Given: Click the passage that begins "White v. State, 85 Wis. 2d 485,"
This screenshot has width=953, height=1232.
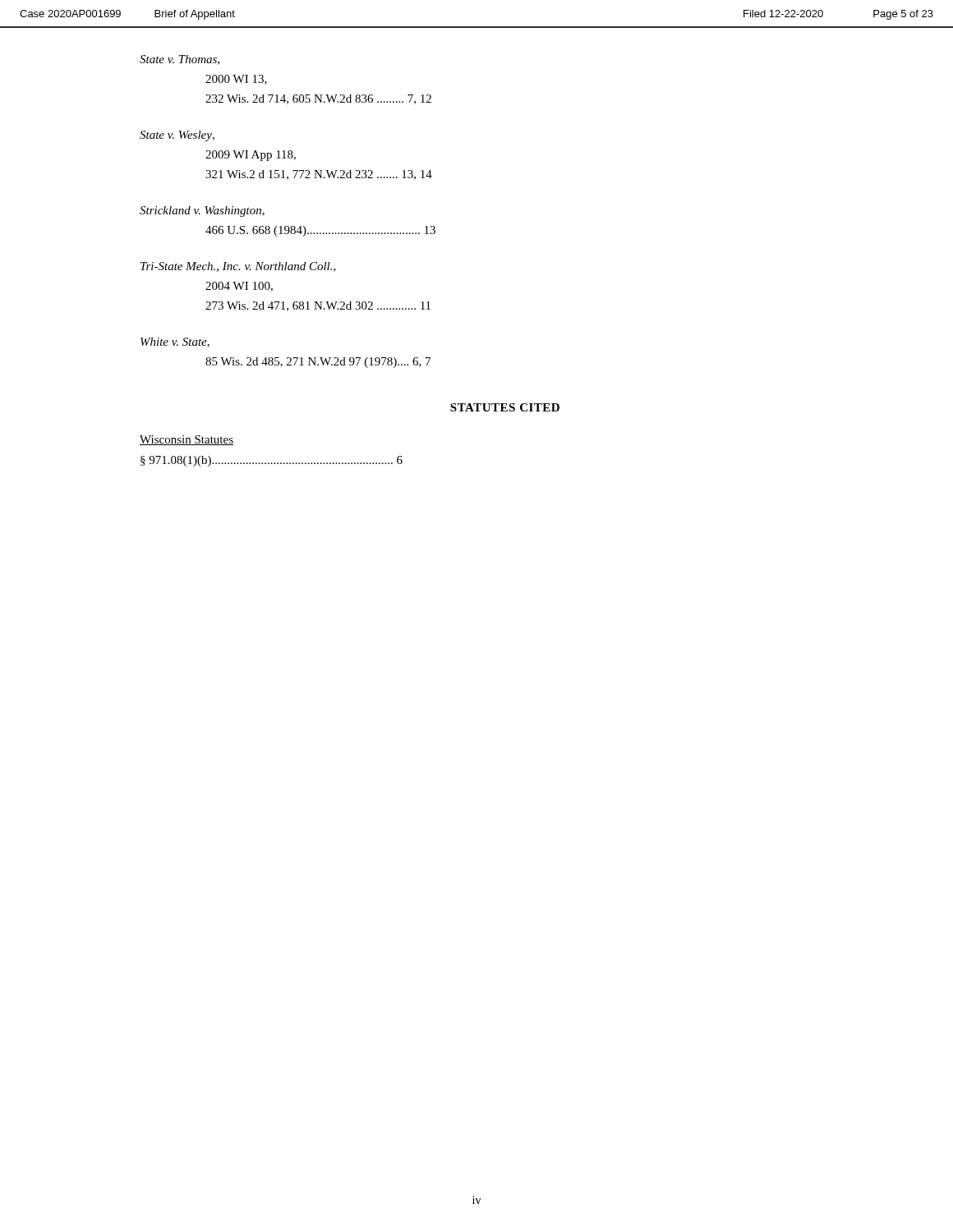Looking at the screenshot, I should (175, 342).
